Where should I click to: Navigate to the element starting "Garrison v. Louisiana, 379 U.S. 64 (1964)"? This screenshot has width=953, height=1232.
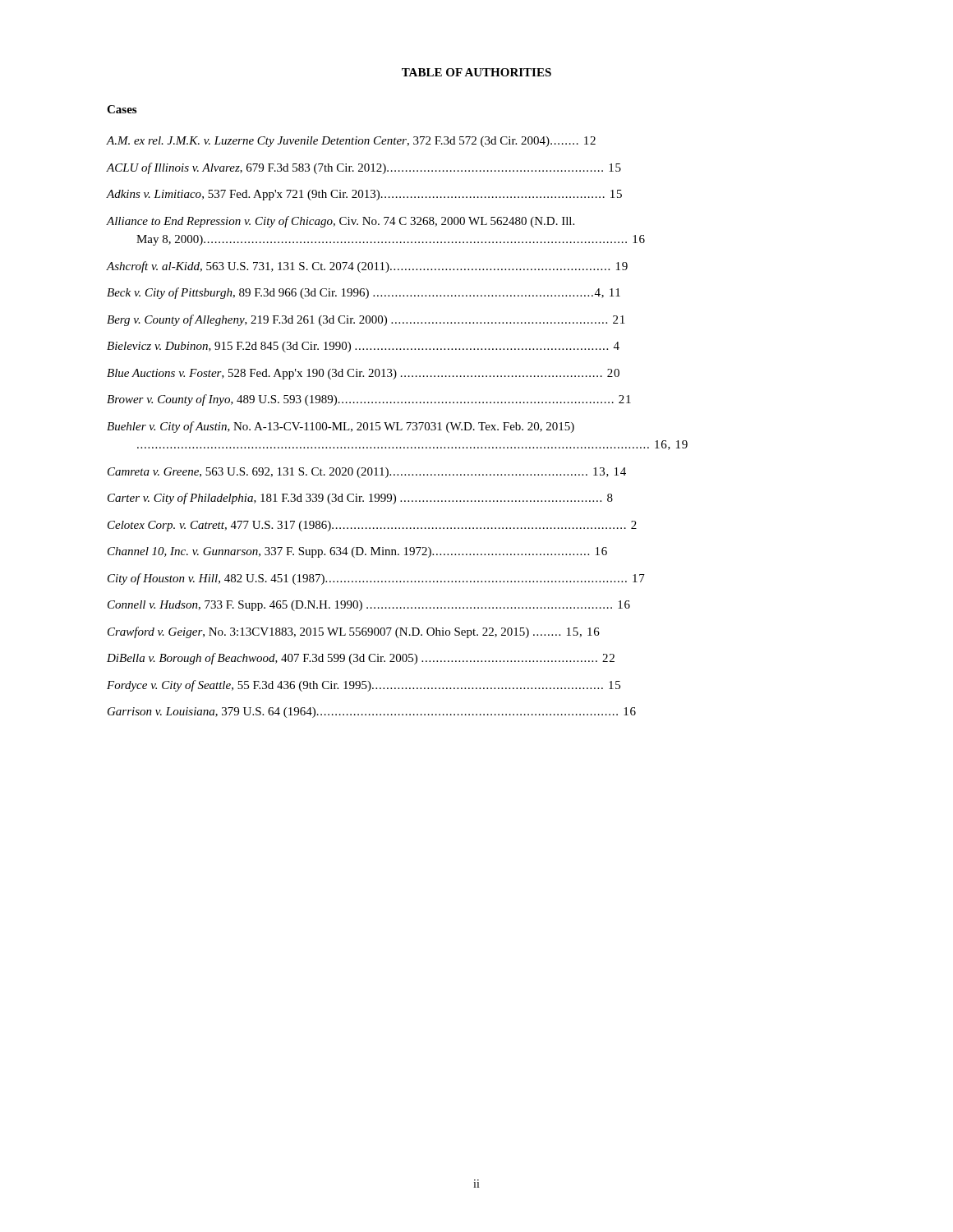click(x=476, y=711)
